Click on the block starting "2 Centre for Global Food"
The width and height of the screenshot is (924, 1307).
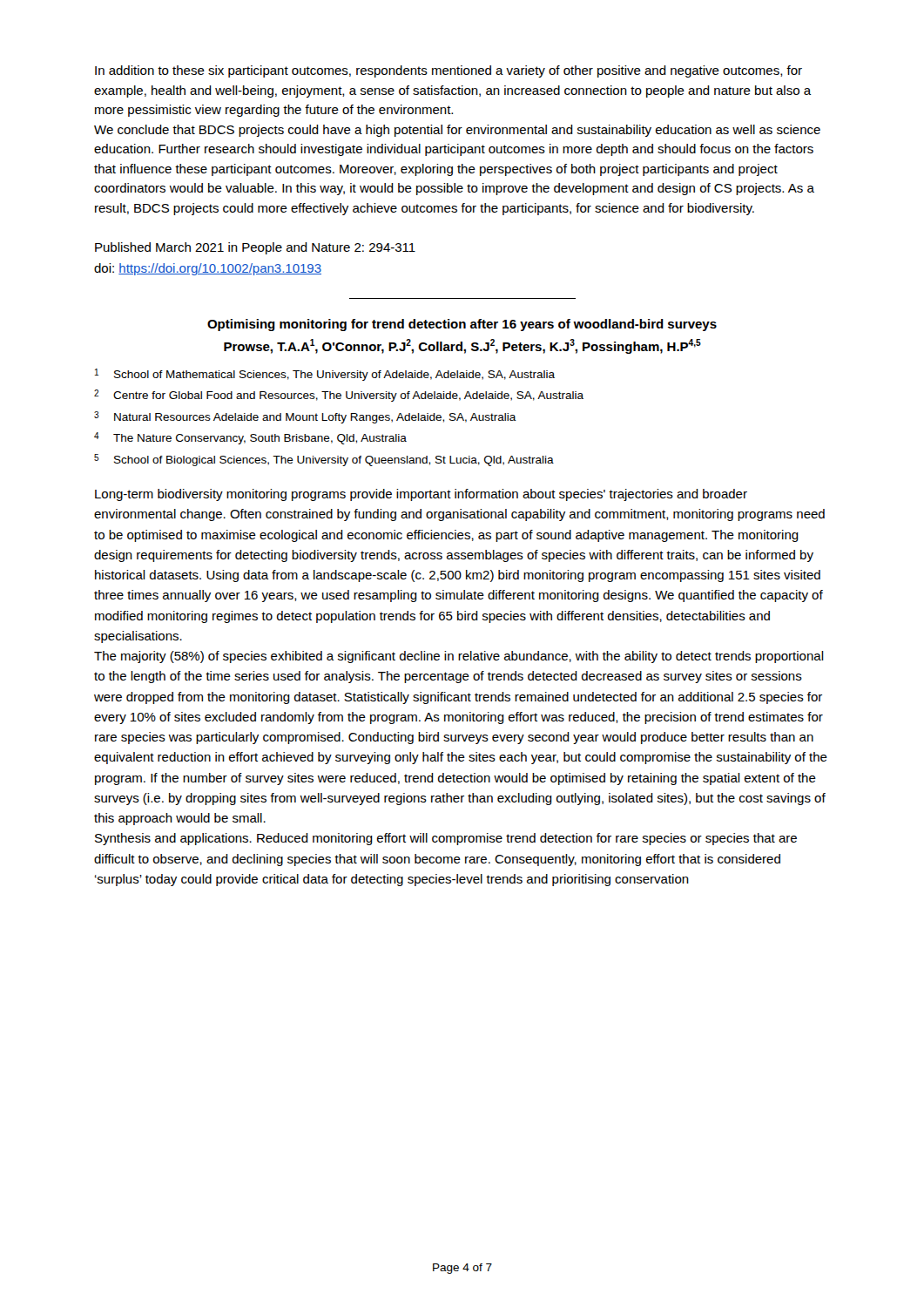(x=339, y=397)
